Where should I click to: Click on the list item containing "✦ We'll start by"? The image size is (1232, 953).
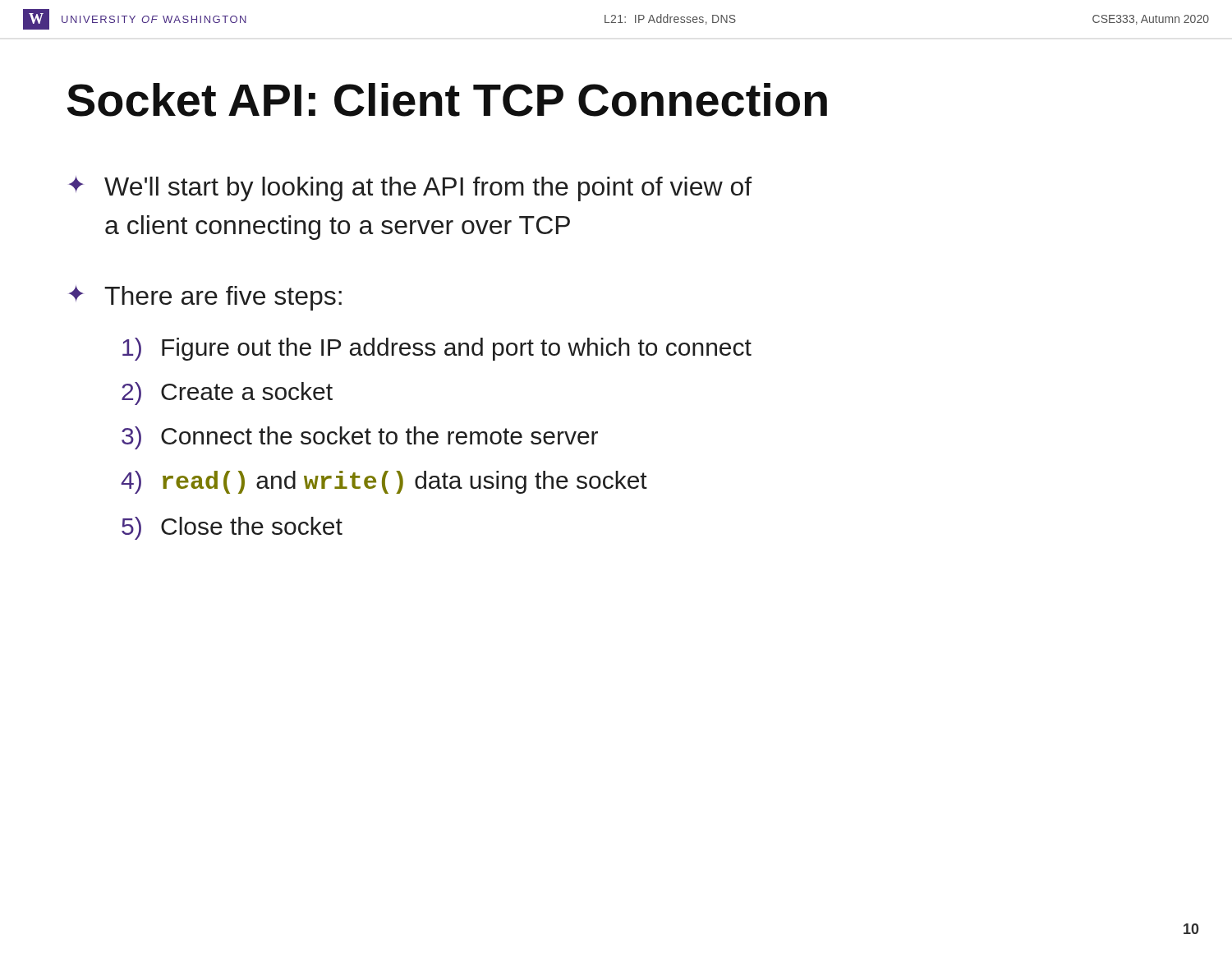tap(409, 206)
